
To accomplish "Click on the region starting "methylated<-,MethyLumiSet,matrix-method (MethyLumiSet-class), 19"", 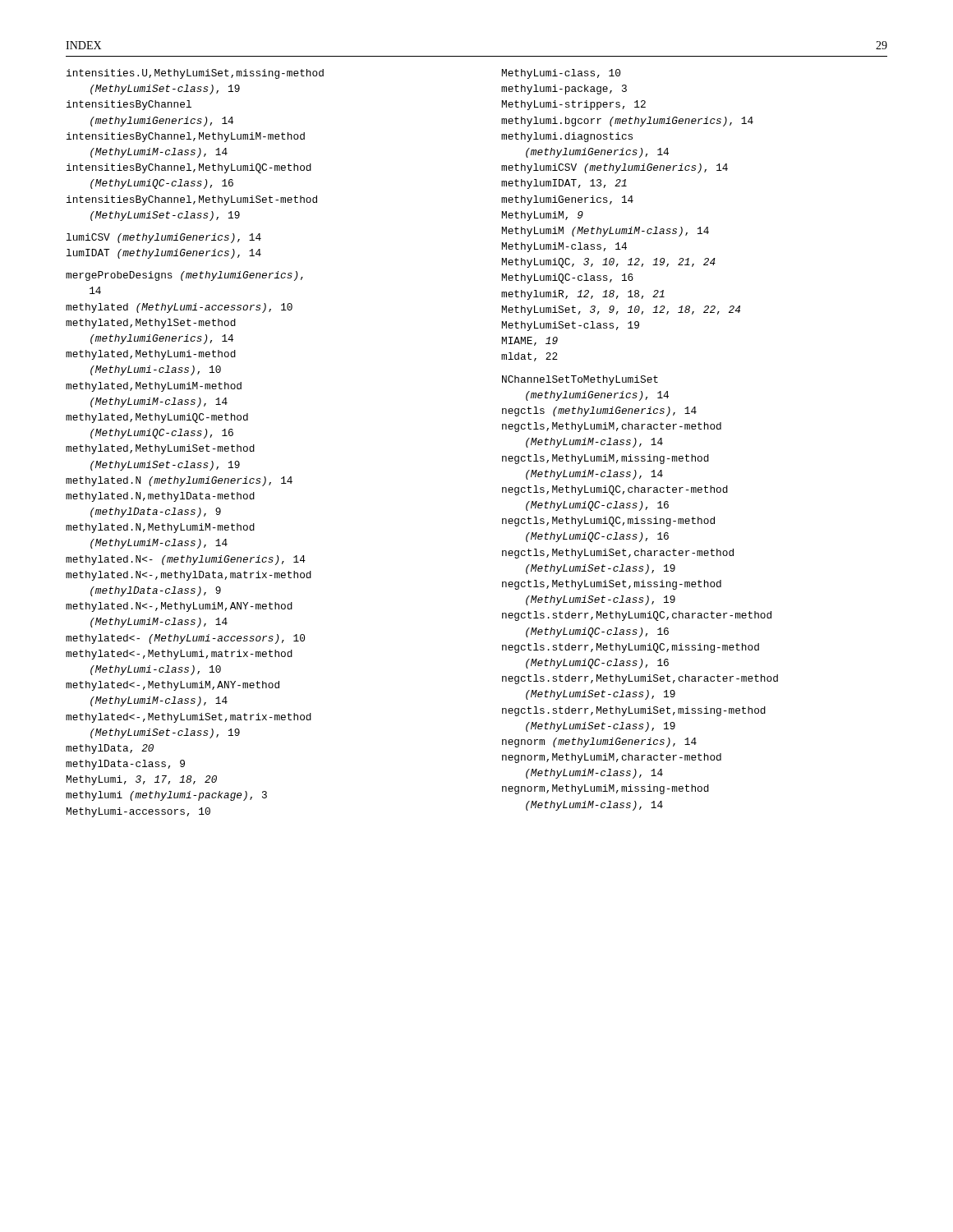I will point(259,725).
